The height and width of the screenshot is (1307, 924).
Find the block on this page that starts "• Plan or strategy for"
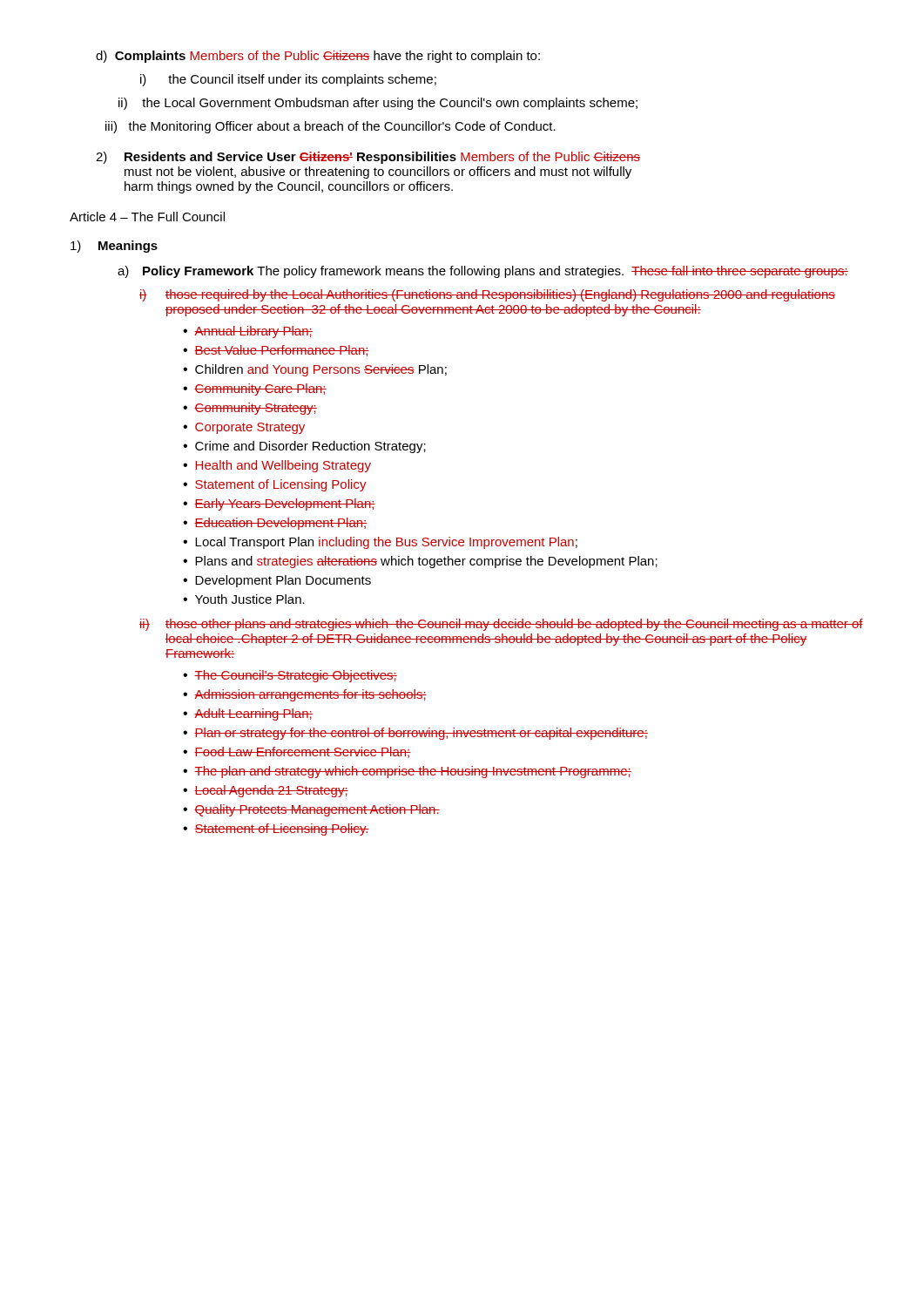pyautogui.click(x=415, y=733)
